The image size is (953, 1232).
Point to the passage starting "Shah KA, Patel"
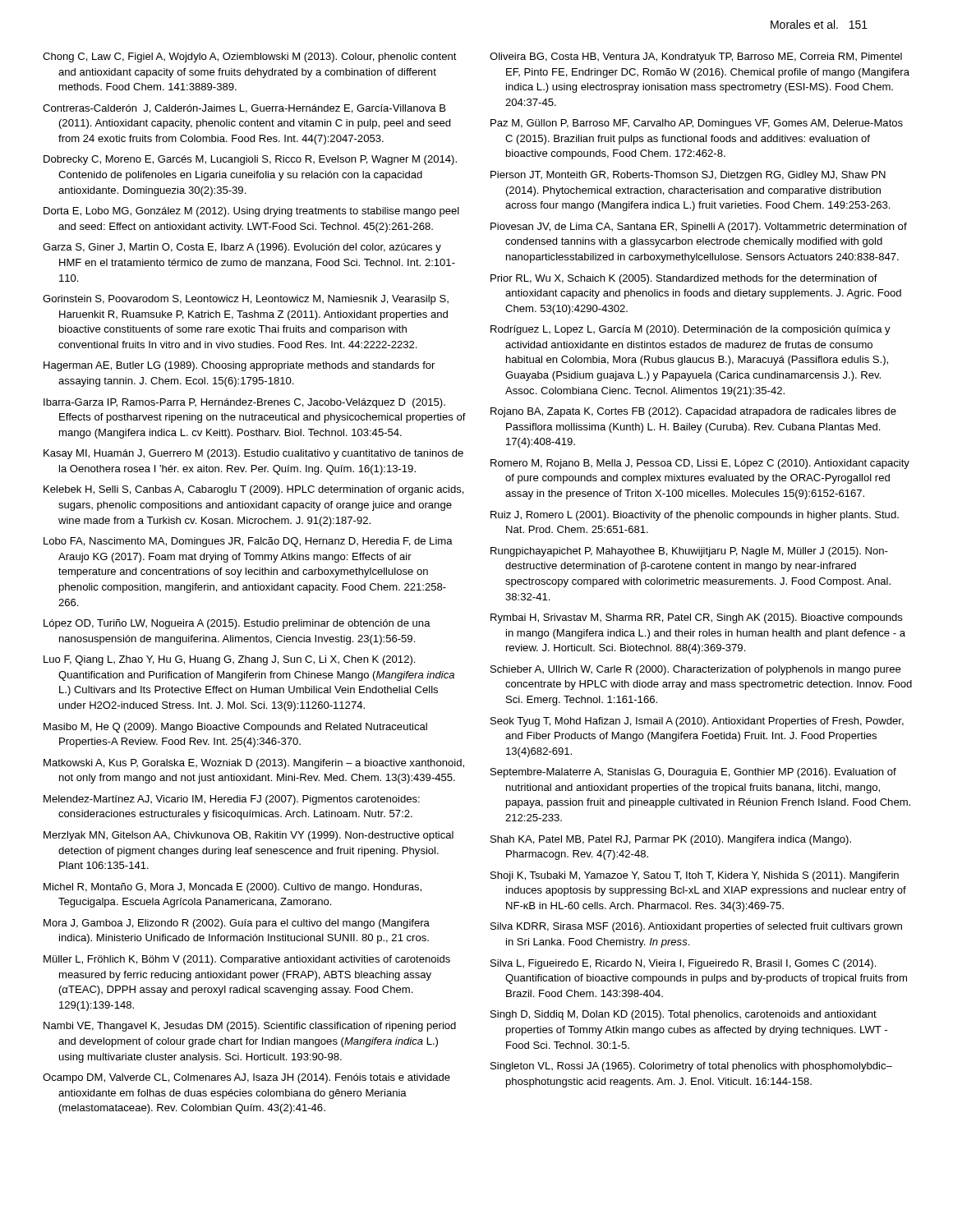(x=671, y=846)
